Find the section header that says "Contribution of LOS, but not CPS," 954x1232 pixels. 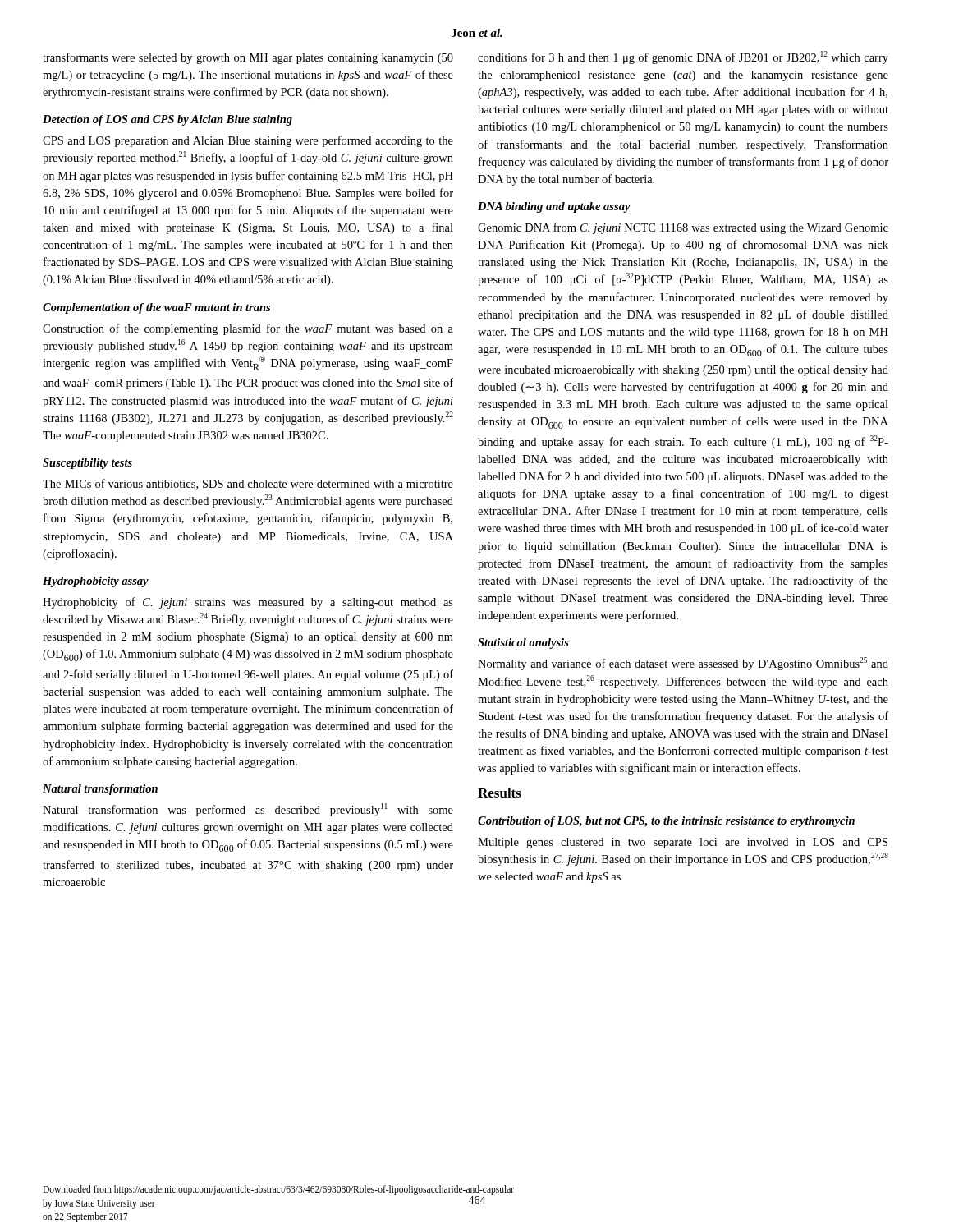(667, 821)
